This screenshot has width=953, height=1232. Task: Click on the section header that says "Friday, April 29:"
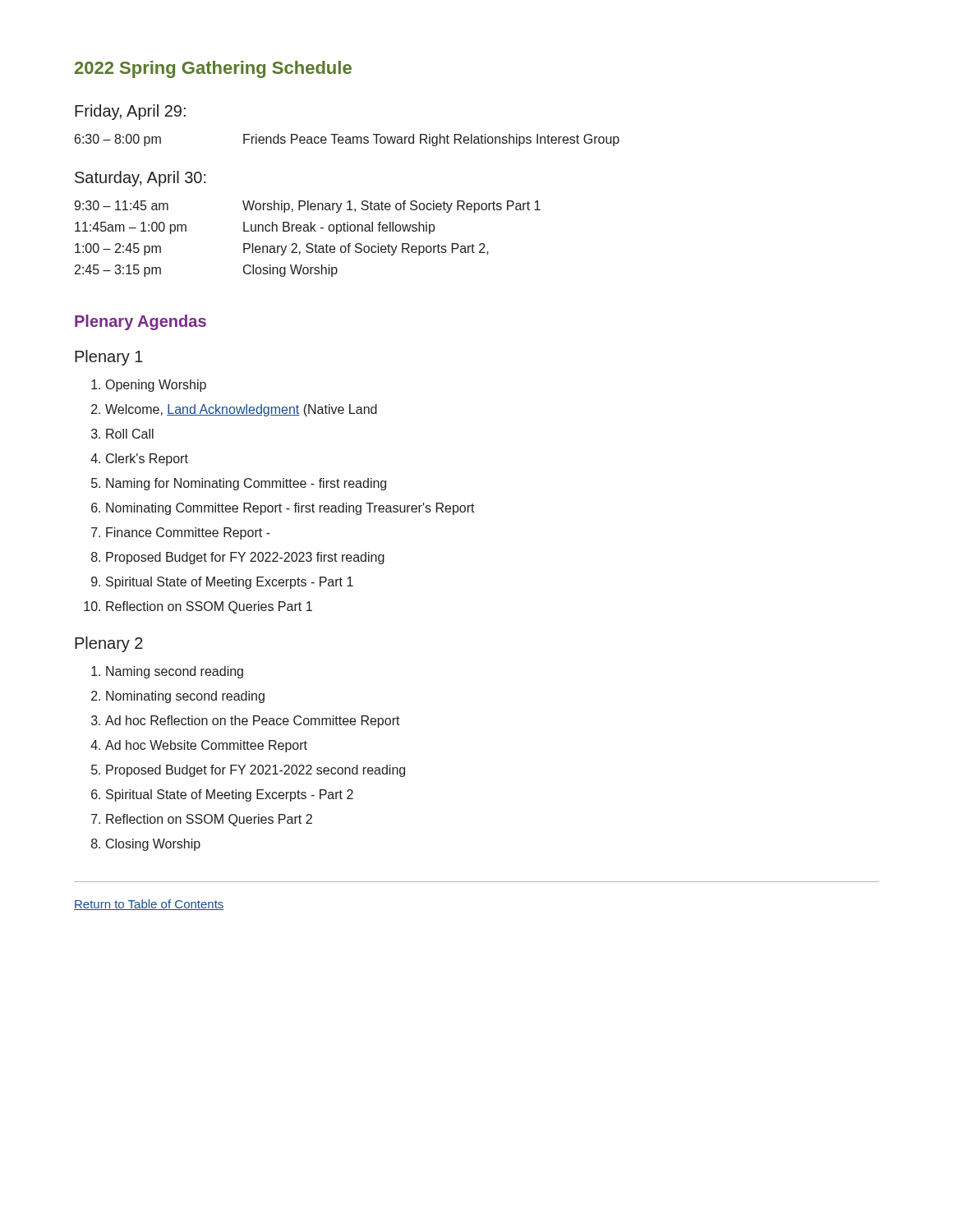[130, 112]
